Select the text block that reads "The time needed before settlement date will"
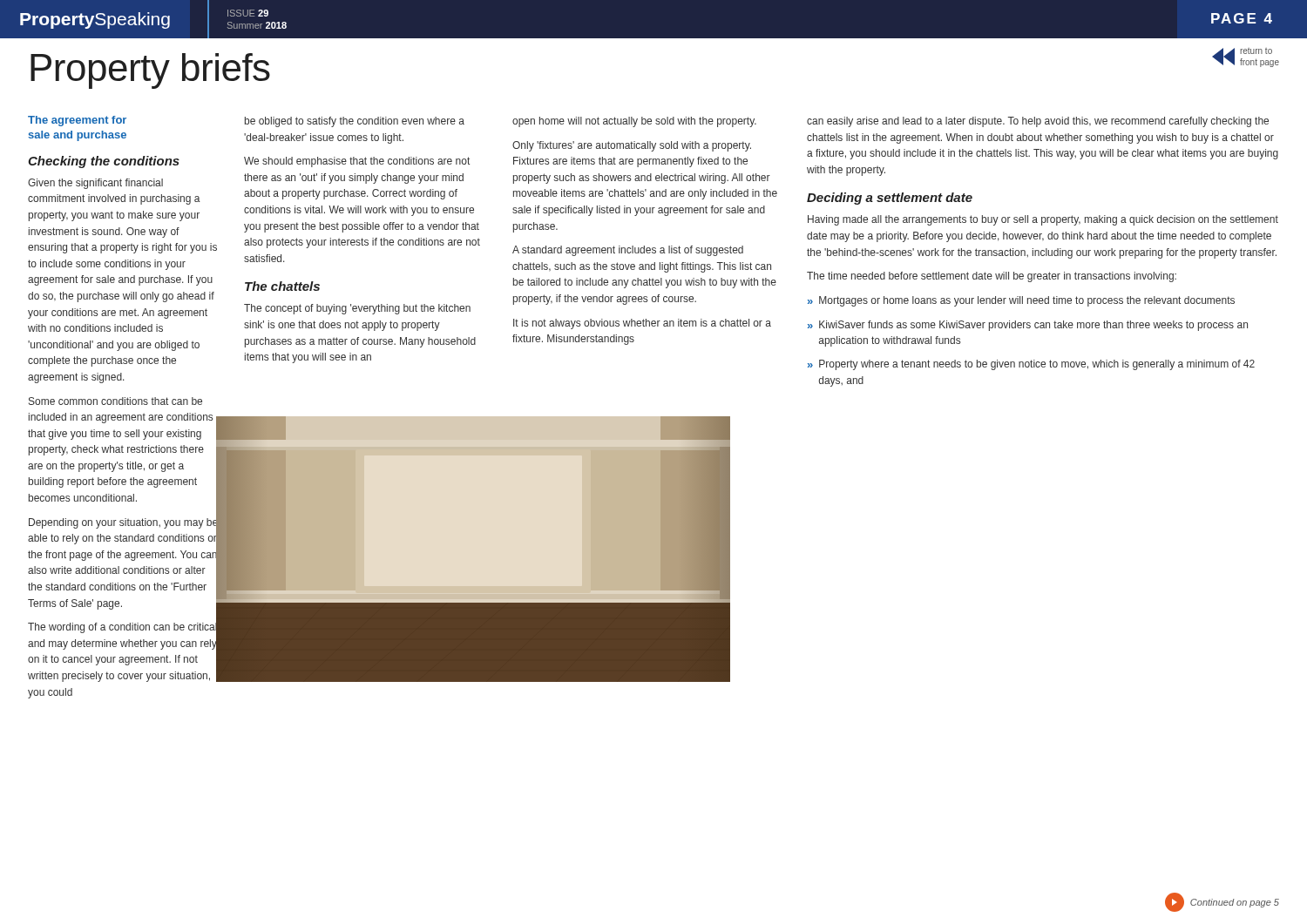 (x=992, y=276)
